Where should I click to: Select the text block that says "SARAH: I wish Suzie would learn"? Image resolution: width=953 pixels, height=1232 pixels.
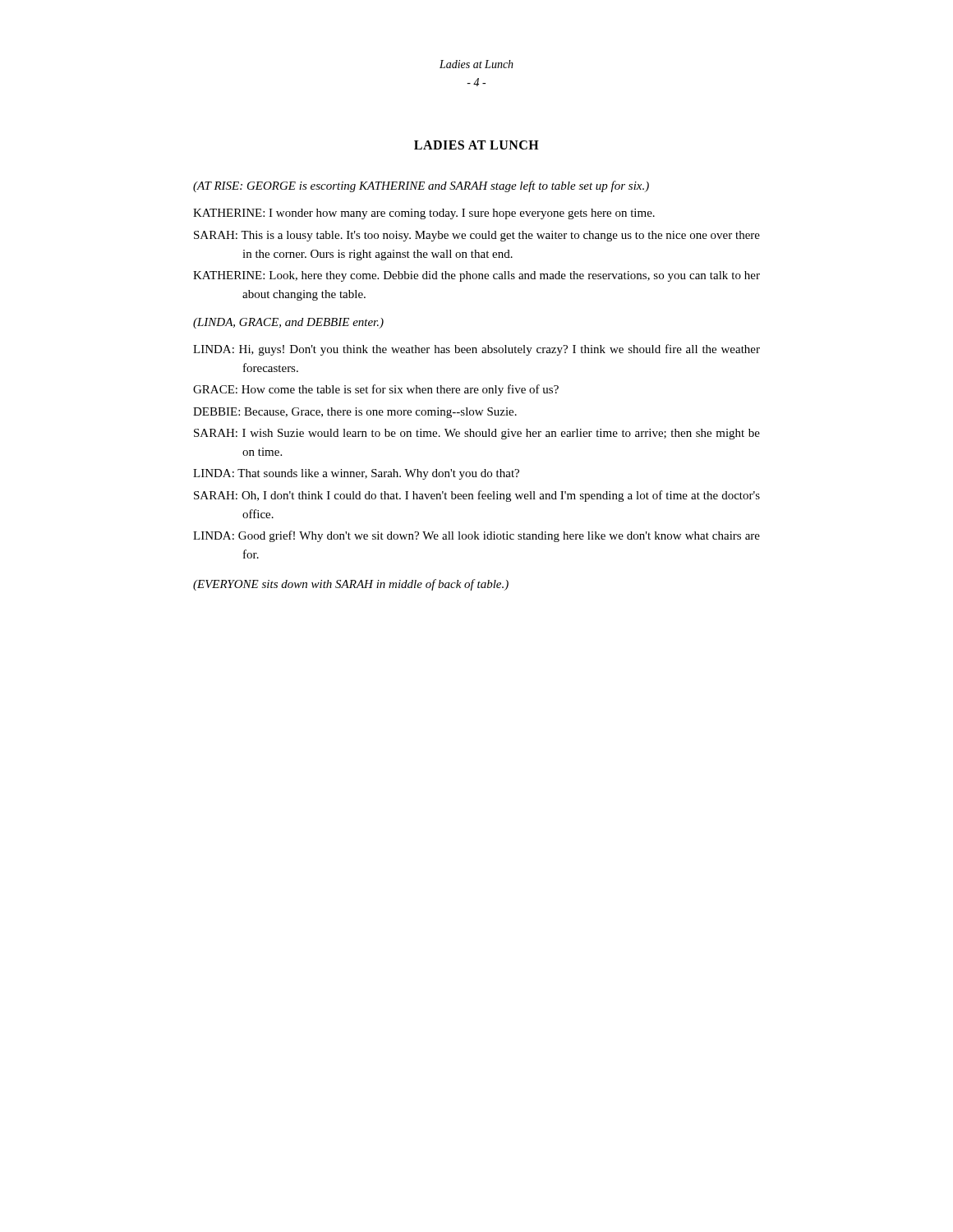tap(476, 443)
